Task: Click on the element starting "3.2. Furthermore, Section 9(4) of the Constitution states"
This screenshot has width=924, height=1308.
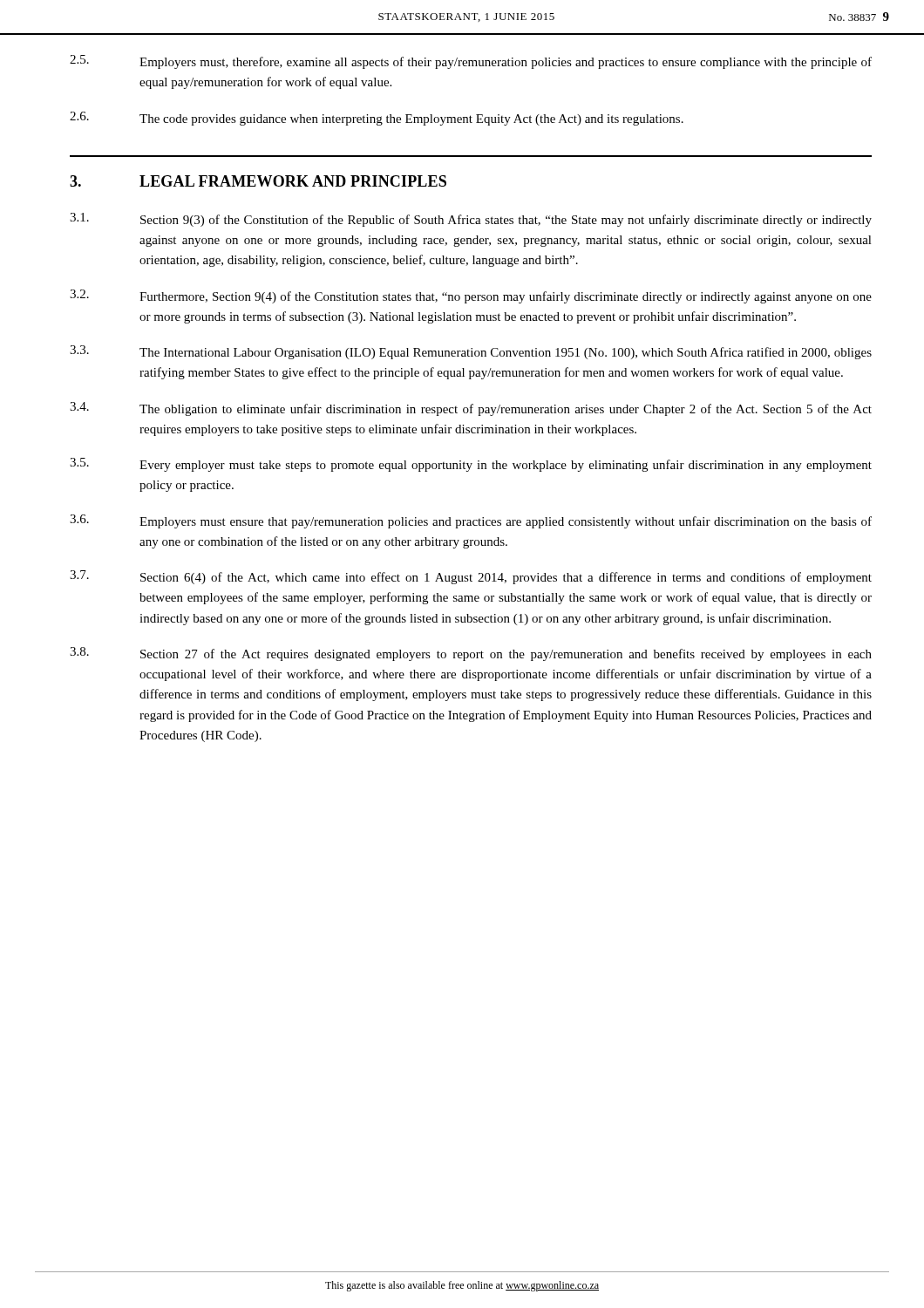Action: 471,307
